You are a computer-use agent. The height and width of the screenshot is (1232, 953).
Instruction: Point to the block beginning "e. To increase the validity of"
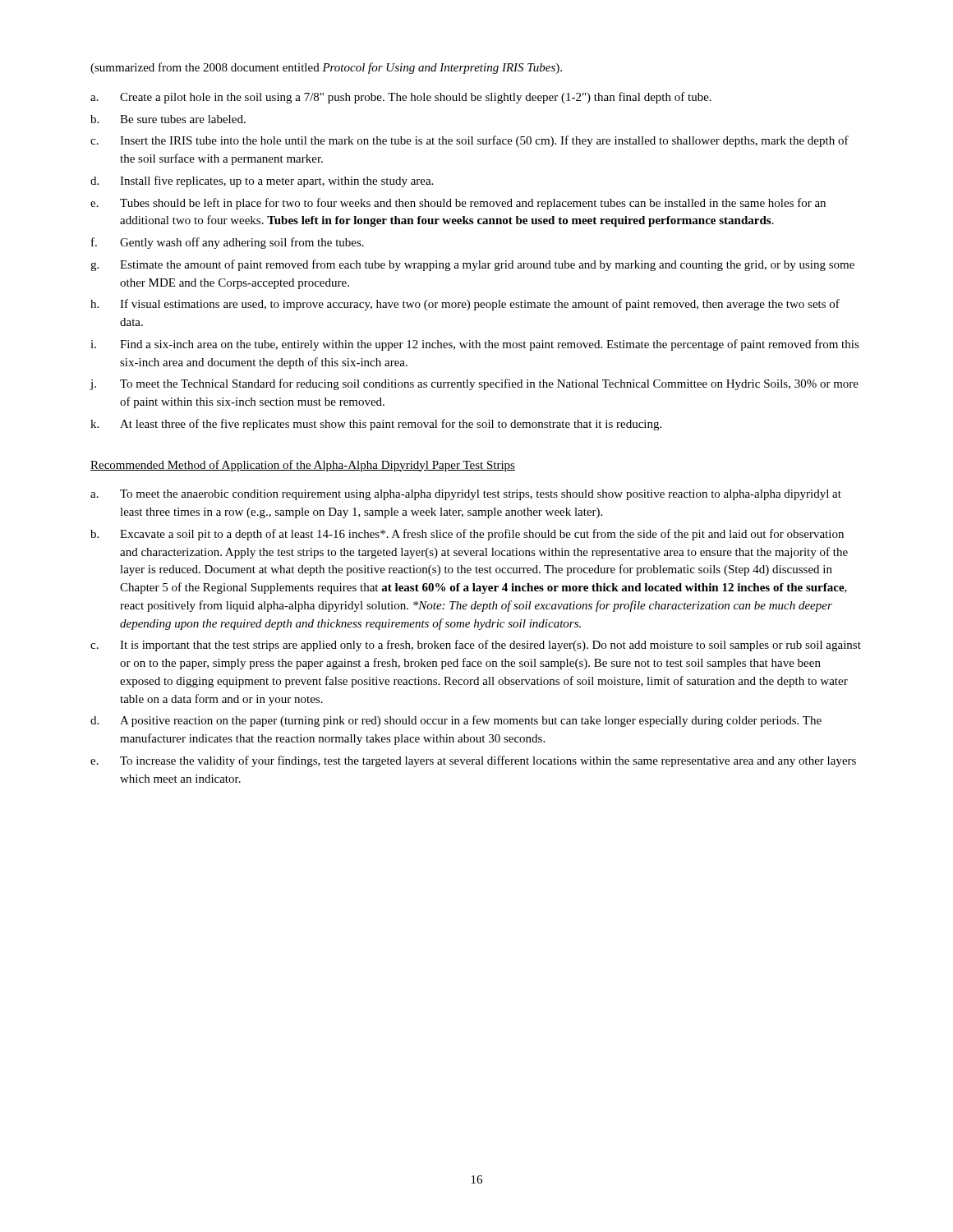(x=476, y=770)
